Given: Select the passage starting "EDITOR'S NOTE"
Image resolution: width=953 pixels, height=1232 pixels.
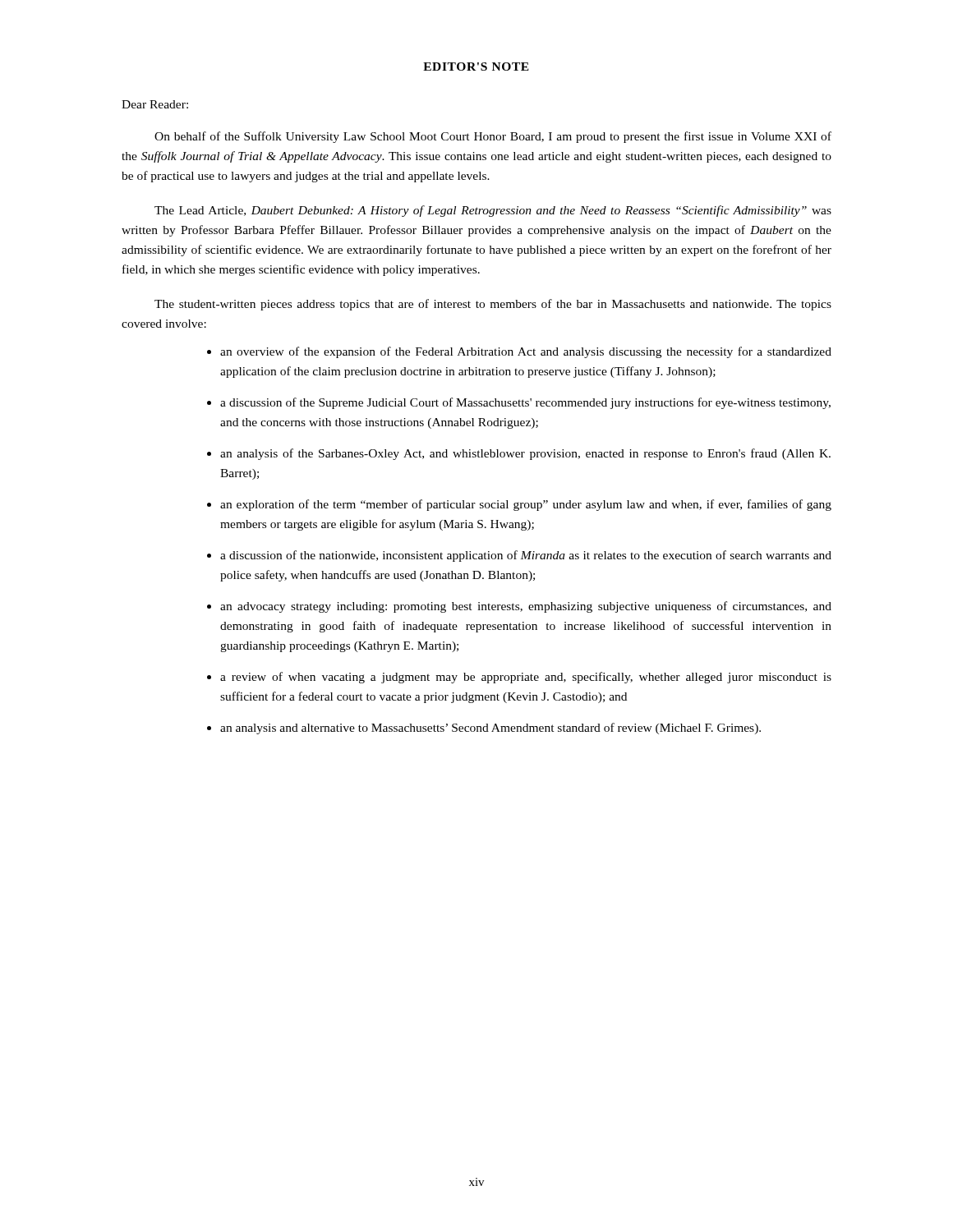Looking at the screenshot, I should tap(476, 66).
